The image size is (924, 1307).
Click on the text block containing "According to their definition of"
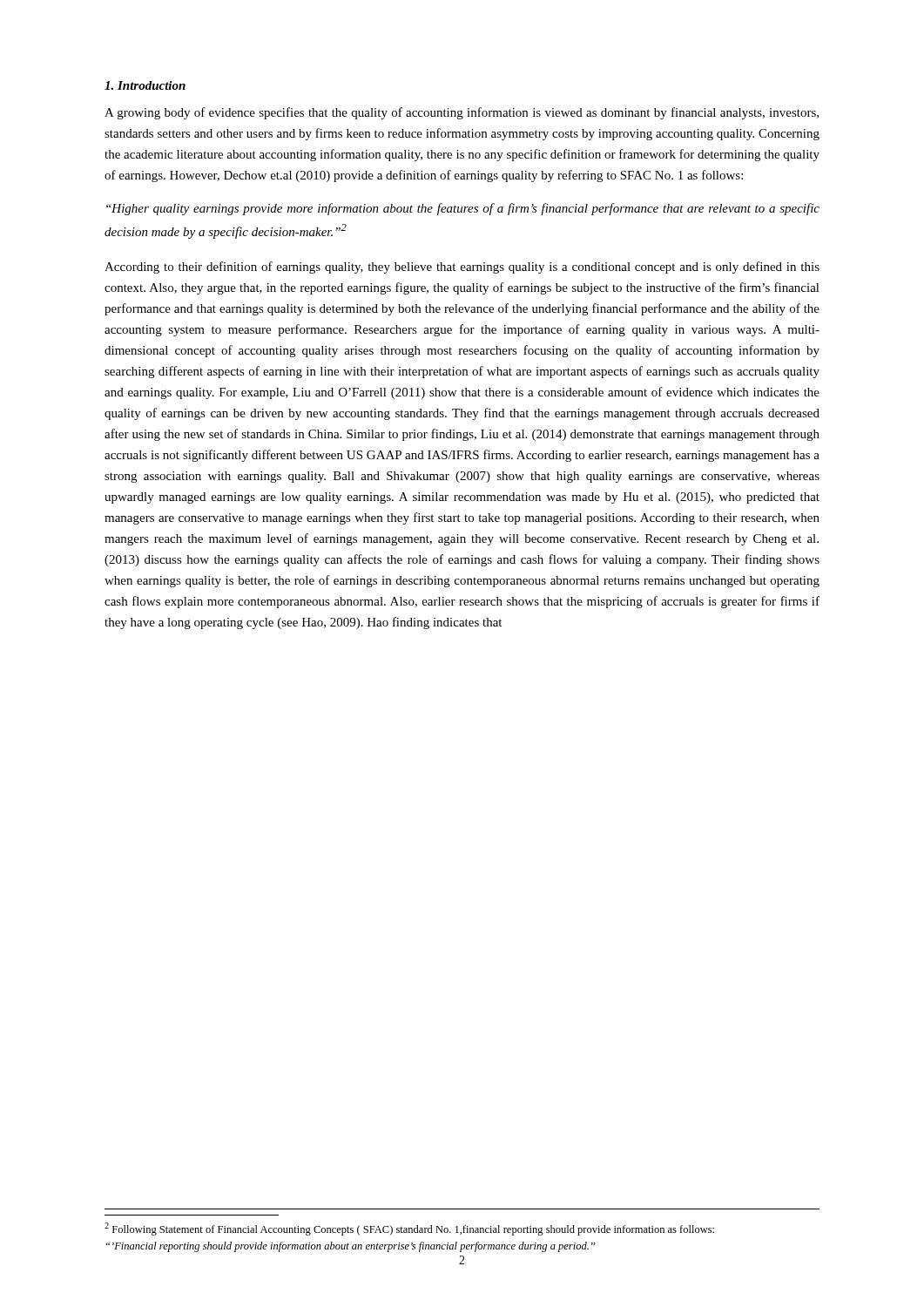coord(462,444)
